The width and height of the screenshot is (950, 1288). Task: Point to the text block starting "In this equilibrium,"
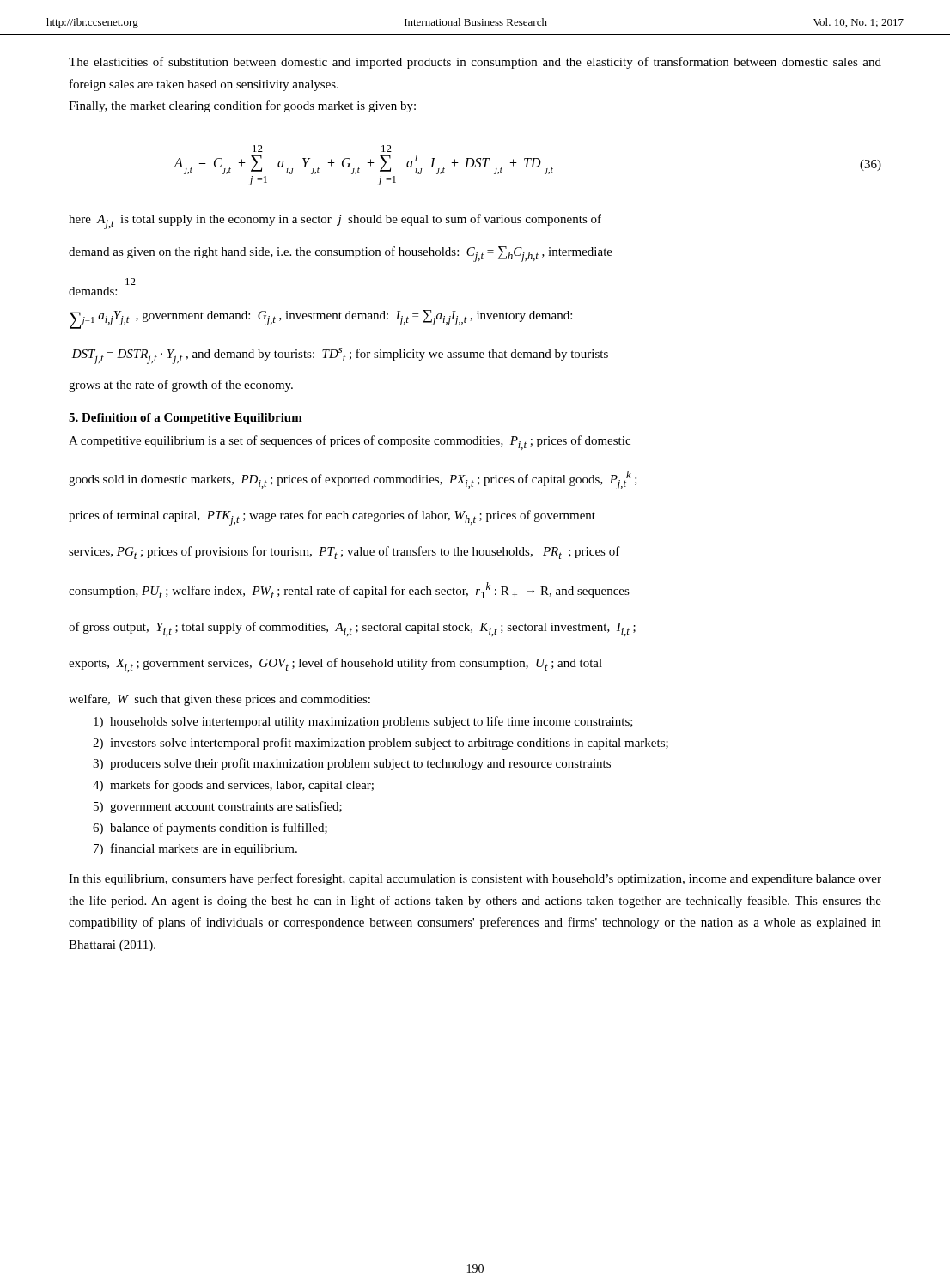[x=475, y=912]
